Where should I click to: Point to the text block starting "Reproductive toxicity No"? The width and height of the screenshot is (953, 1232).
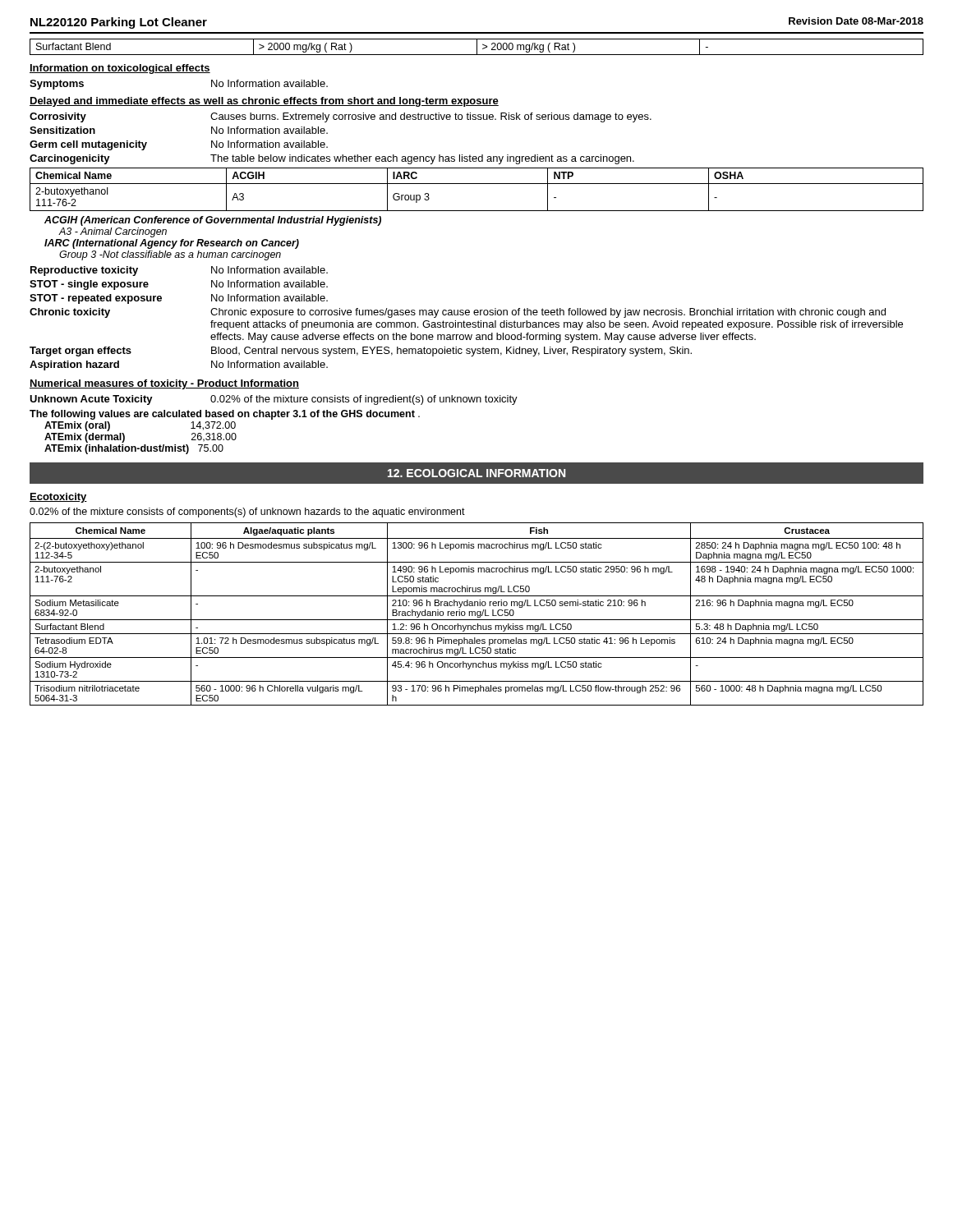point(81,271)
